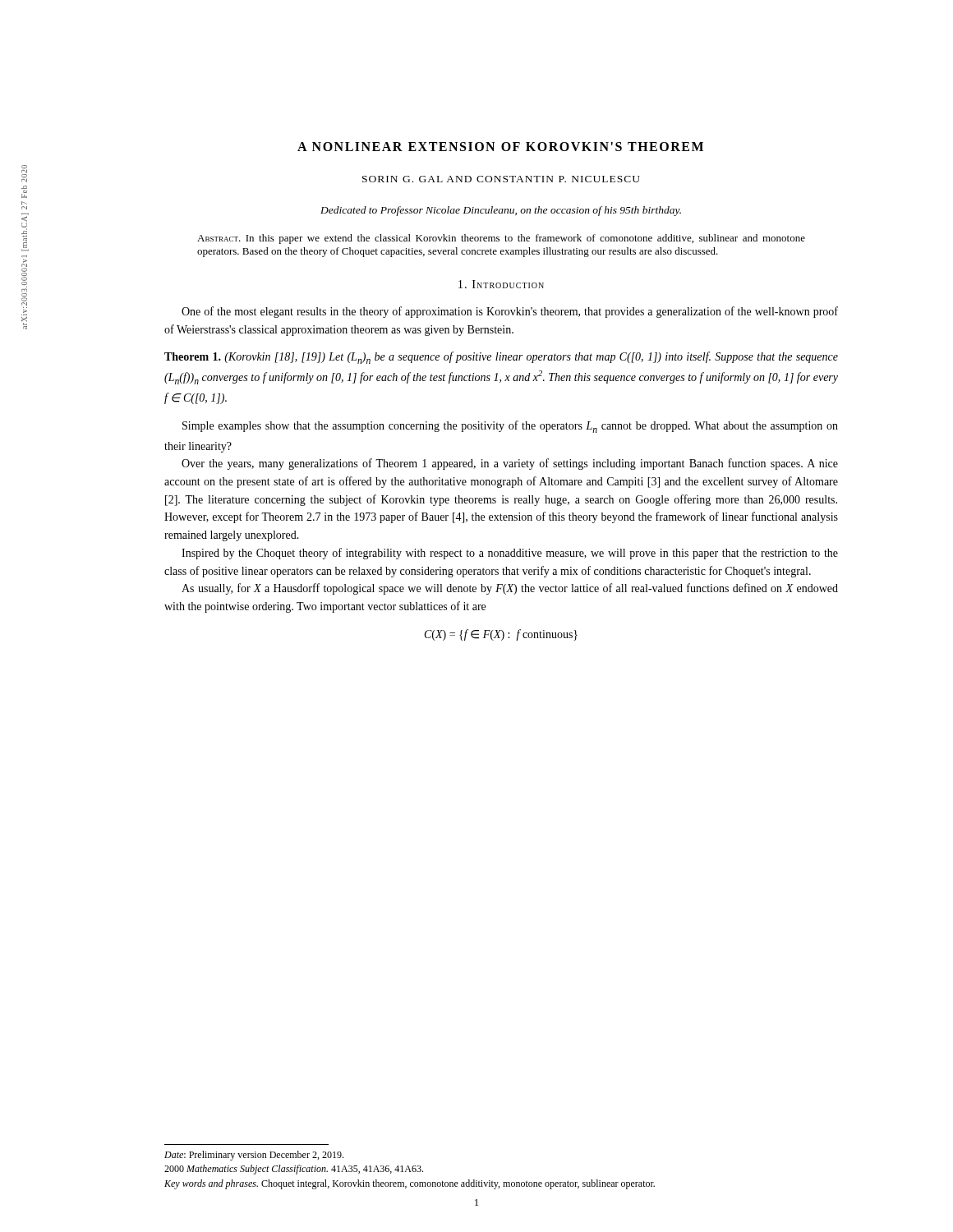Click on the text block containing "Abstract. In this paper we extend the classical"

point(501,244)
